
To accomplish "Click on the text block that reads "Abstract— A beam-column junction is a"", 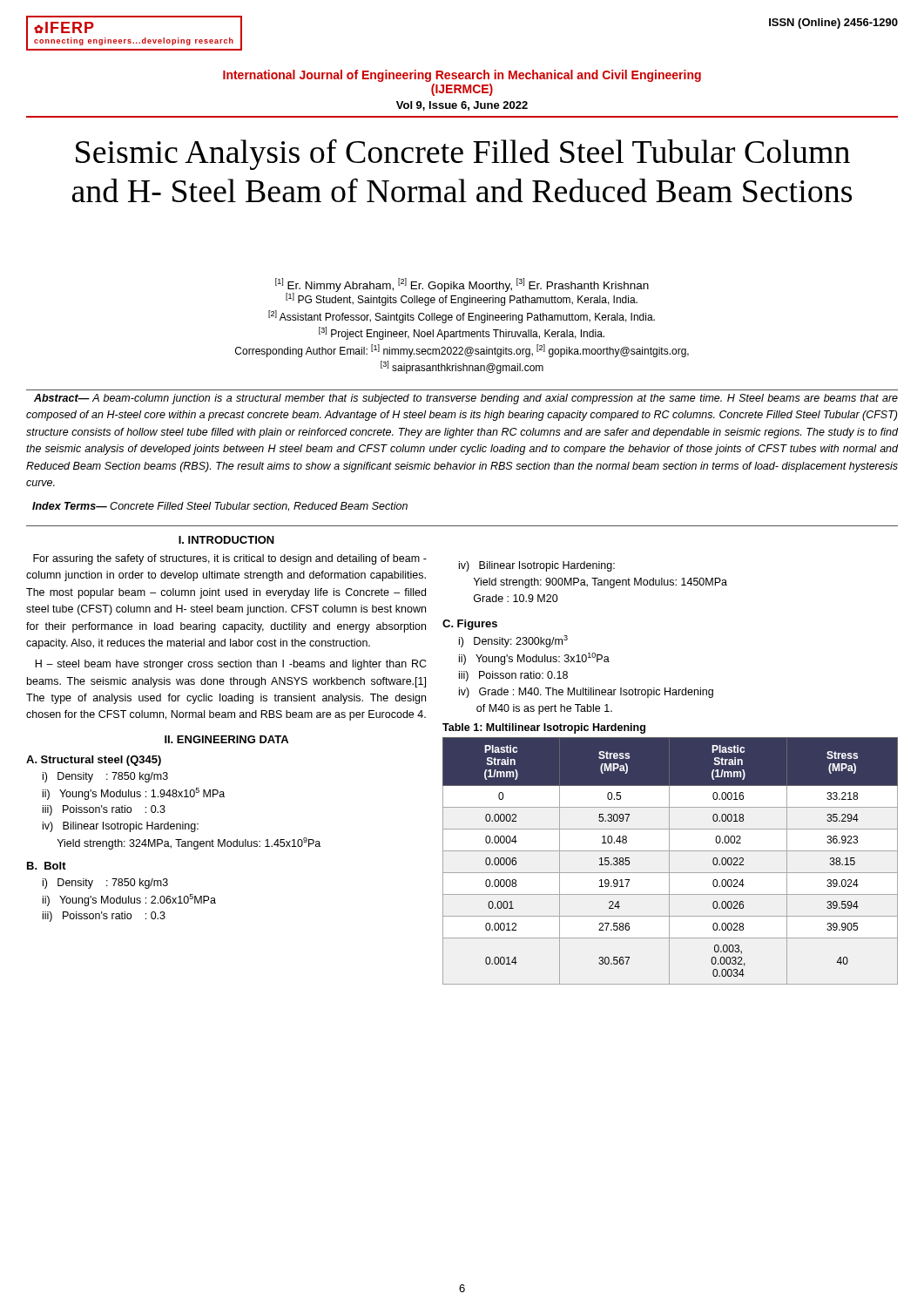I will (x=462, y=441).
